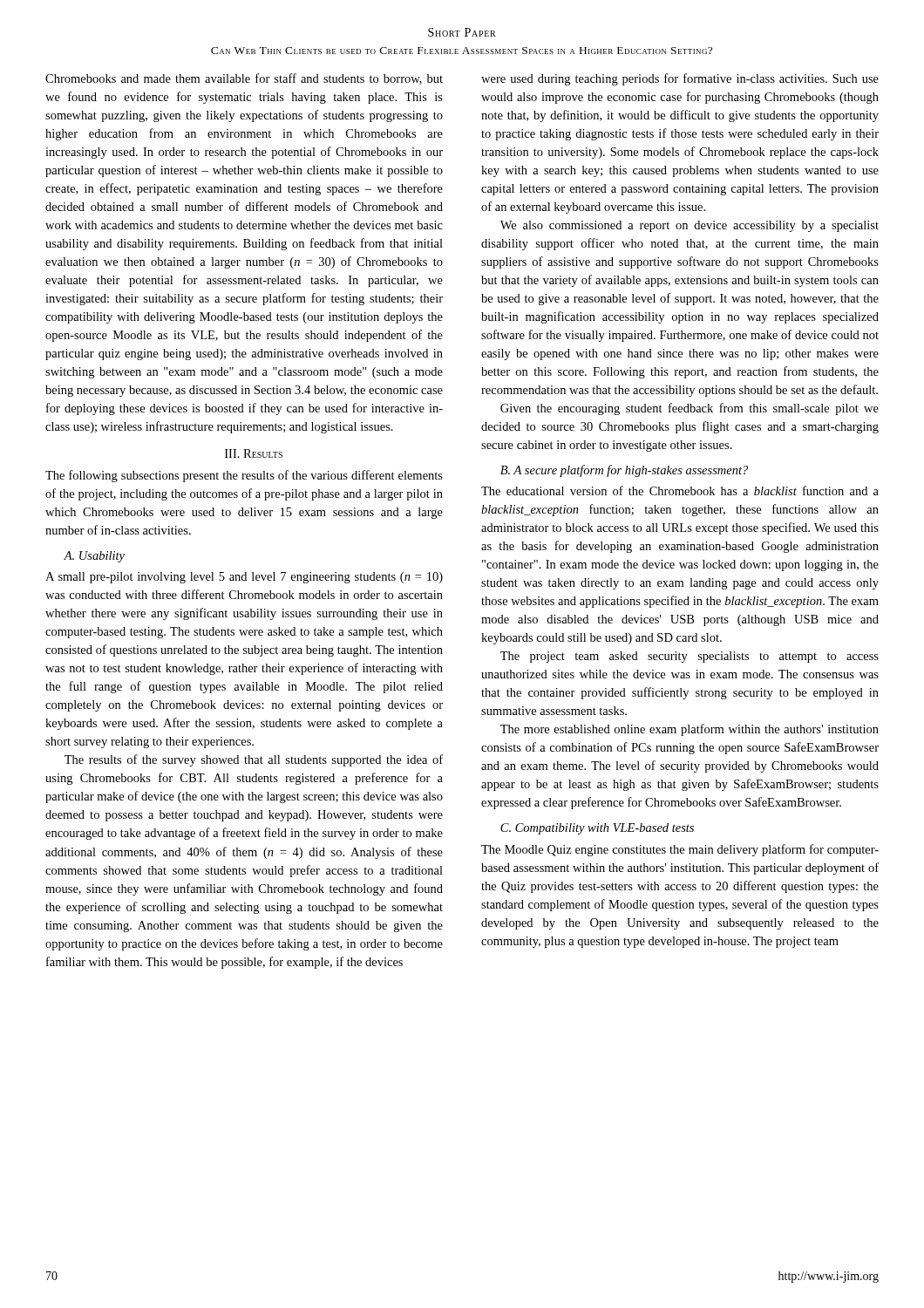Select the text block with the text "The Moodle Quiz engine constitutes the"

[x=680, y=895]
